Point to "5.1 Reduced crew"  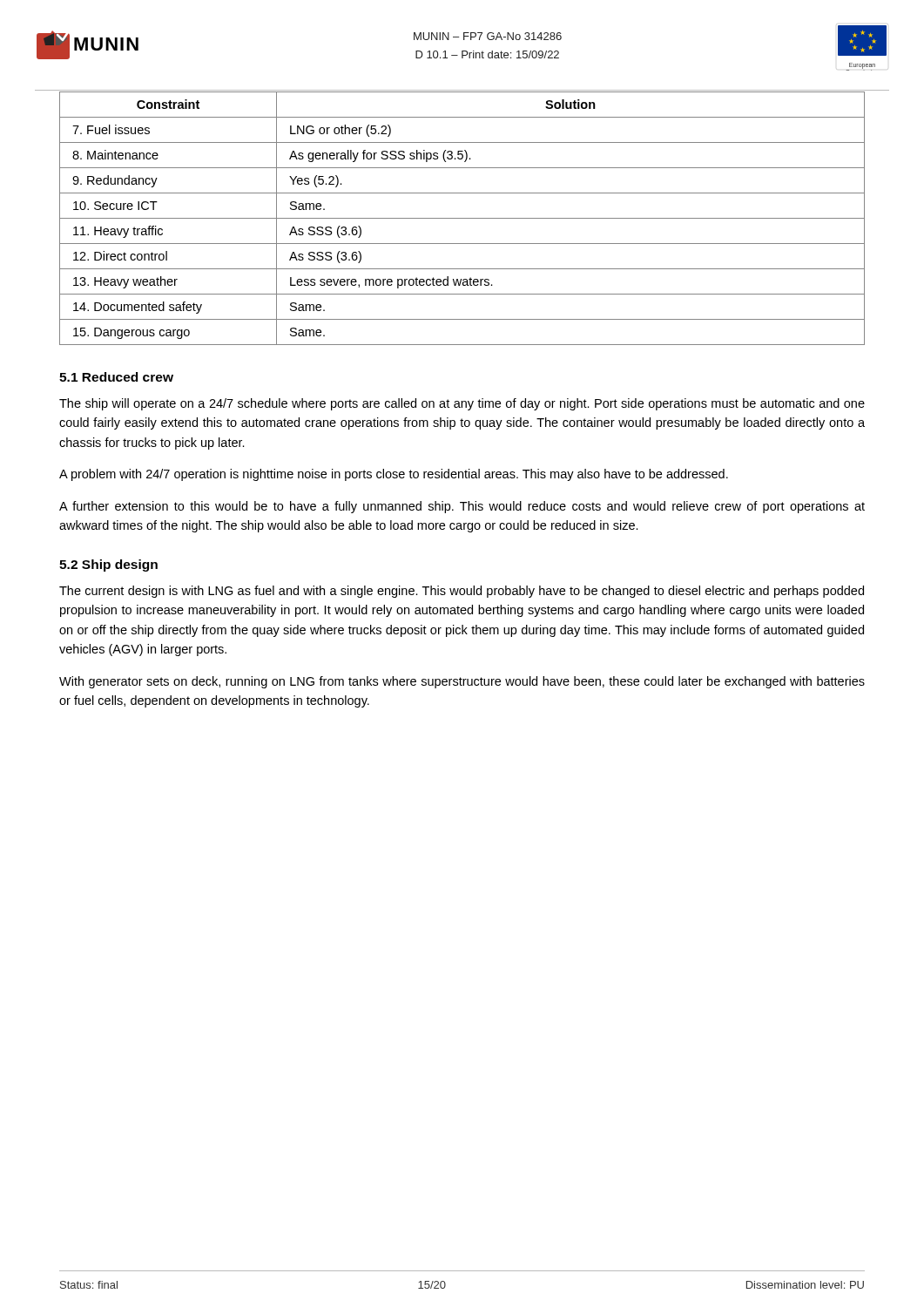(116, 377)
